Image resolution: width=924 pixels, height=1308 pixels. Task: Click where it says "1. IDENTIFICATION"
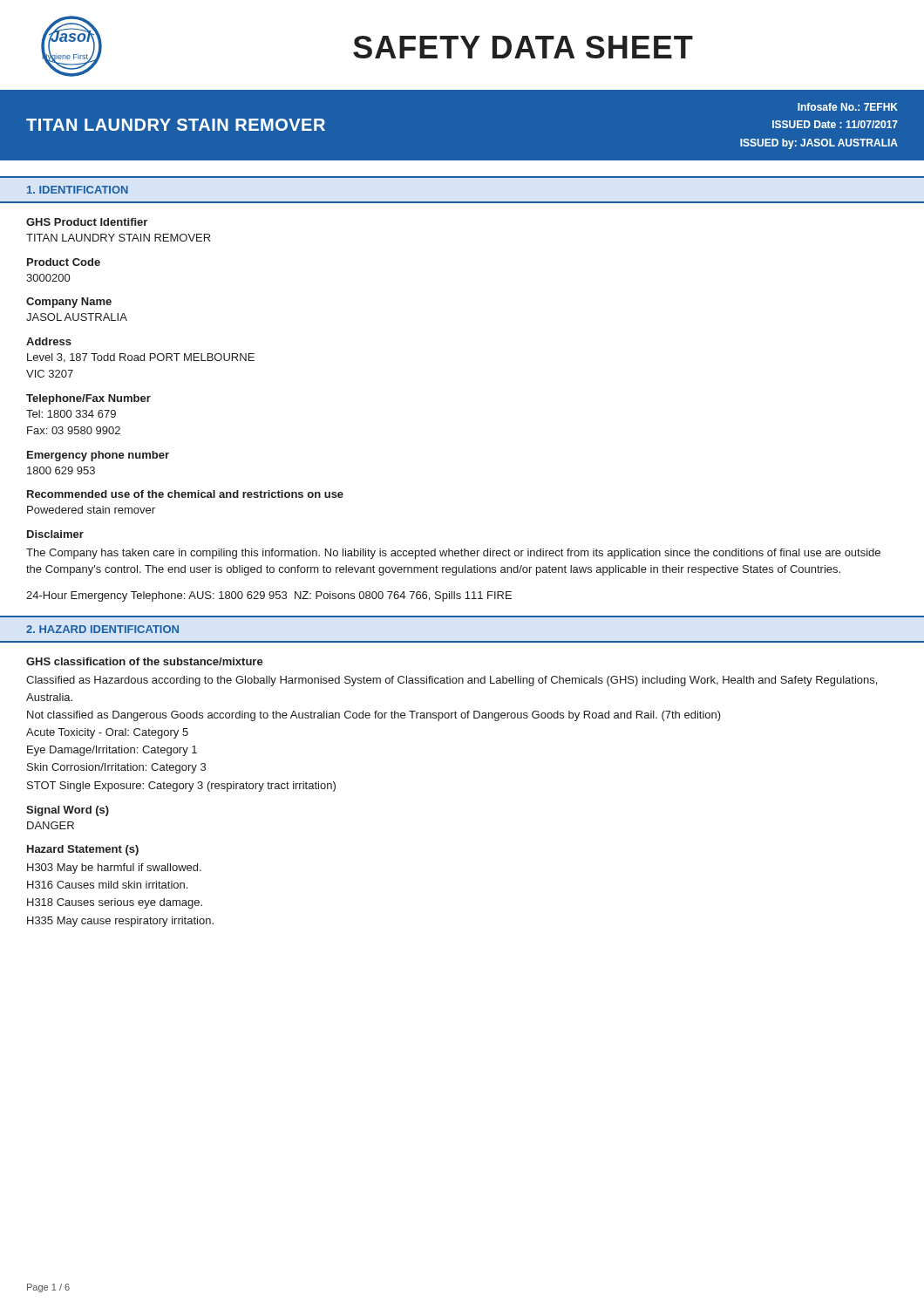[x=77, y=190]
